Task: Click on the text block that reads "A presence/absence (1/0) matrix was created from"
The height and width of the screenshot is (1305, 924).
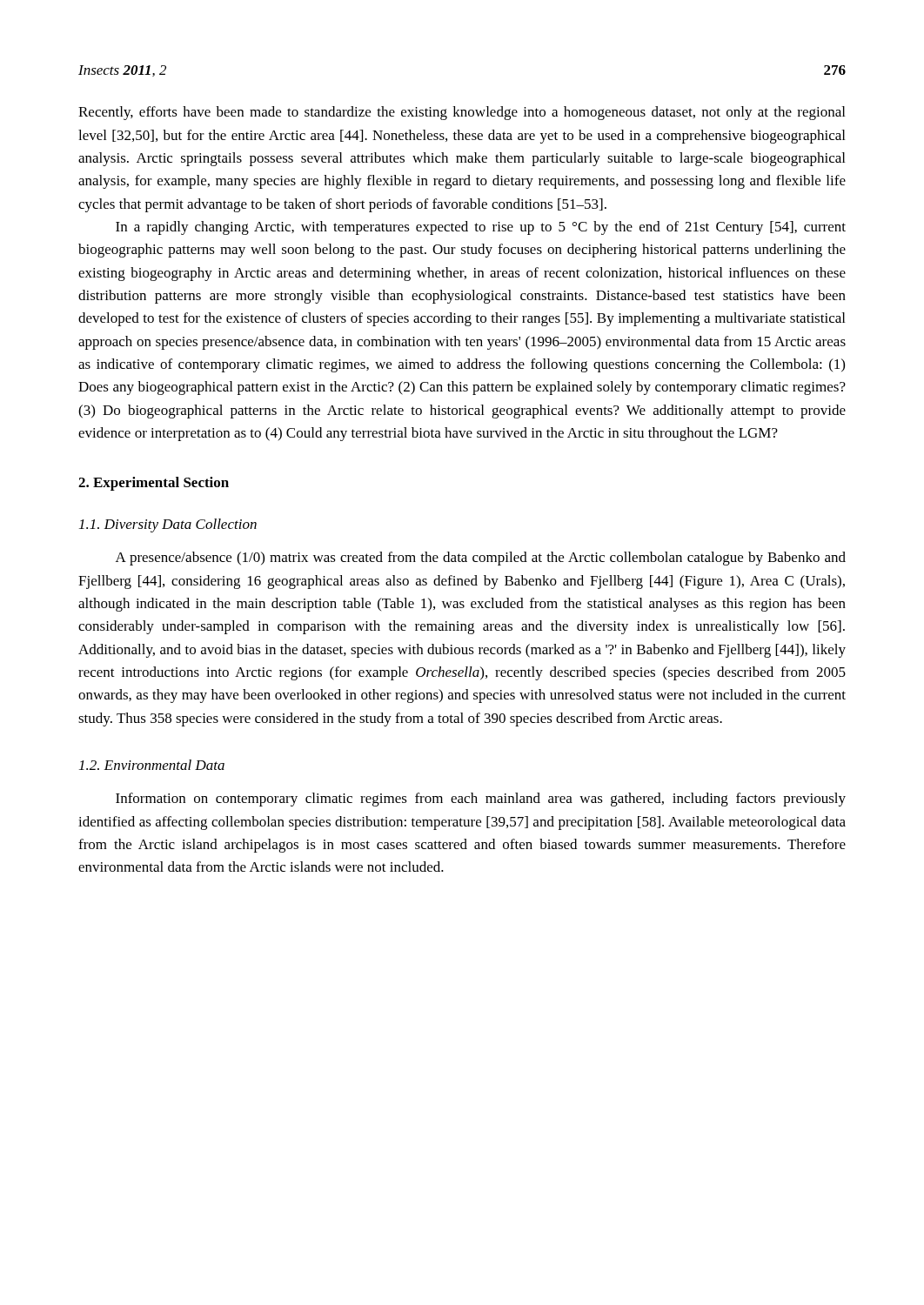Action: click(x=462, y=638)
